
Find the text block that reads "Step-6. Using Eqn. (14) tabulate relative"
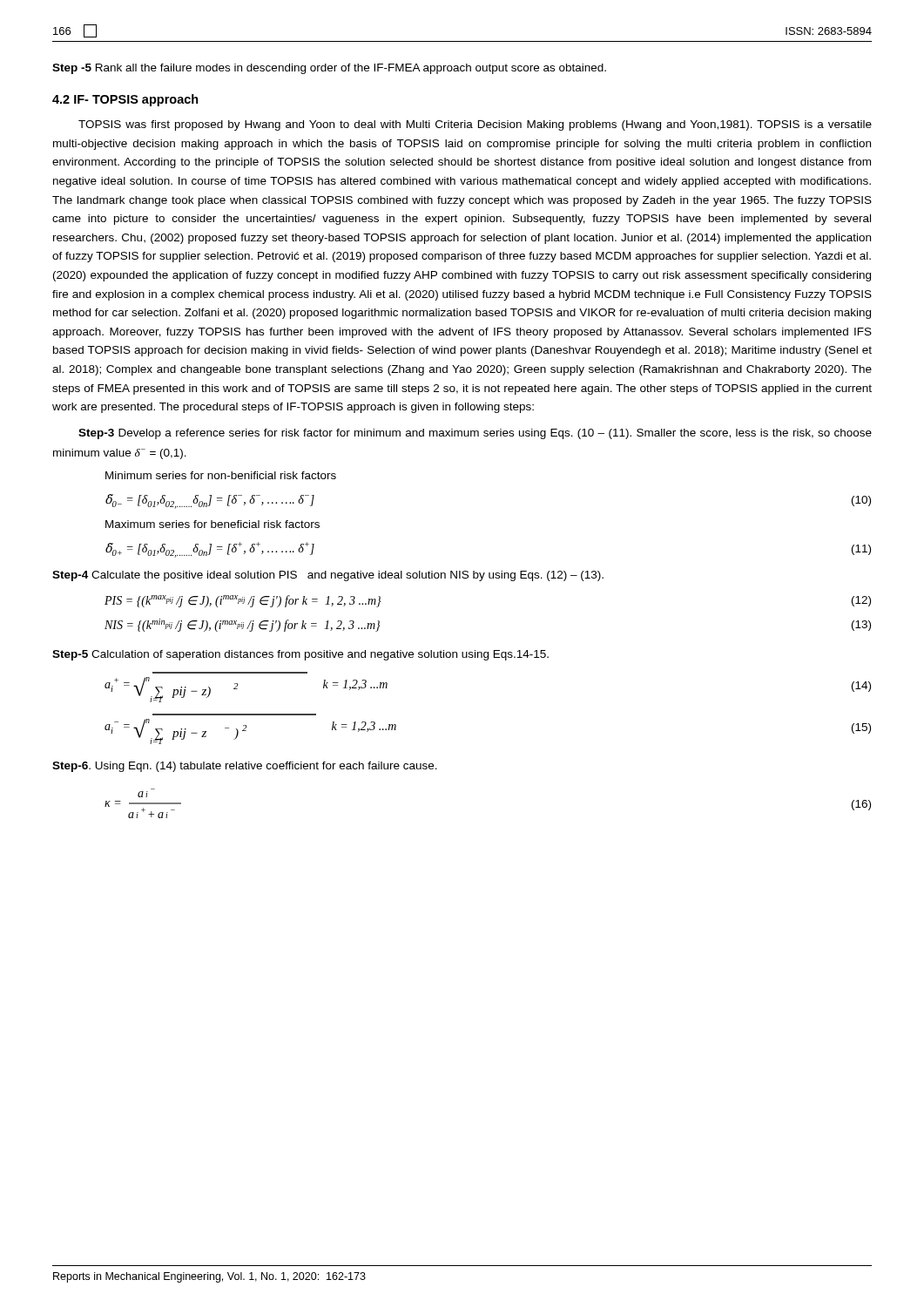tap(245, 765)
